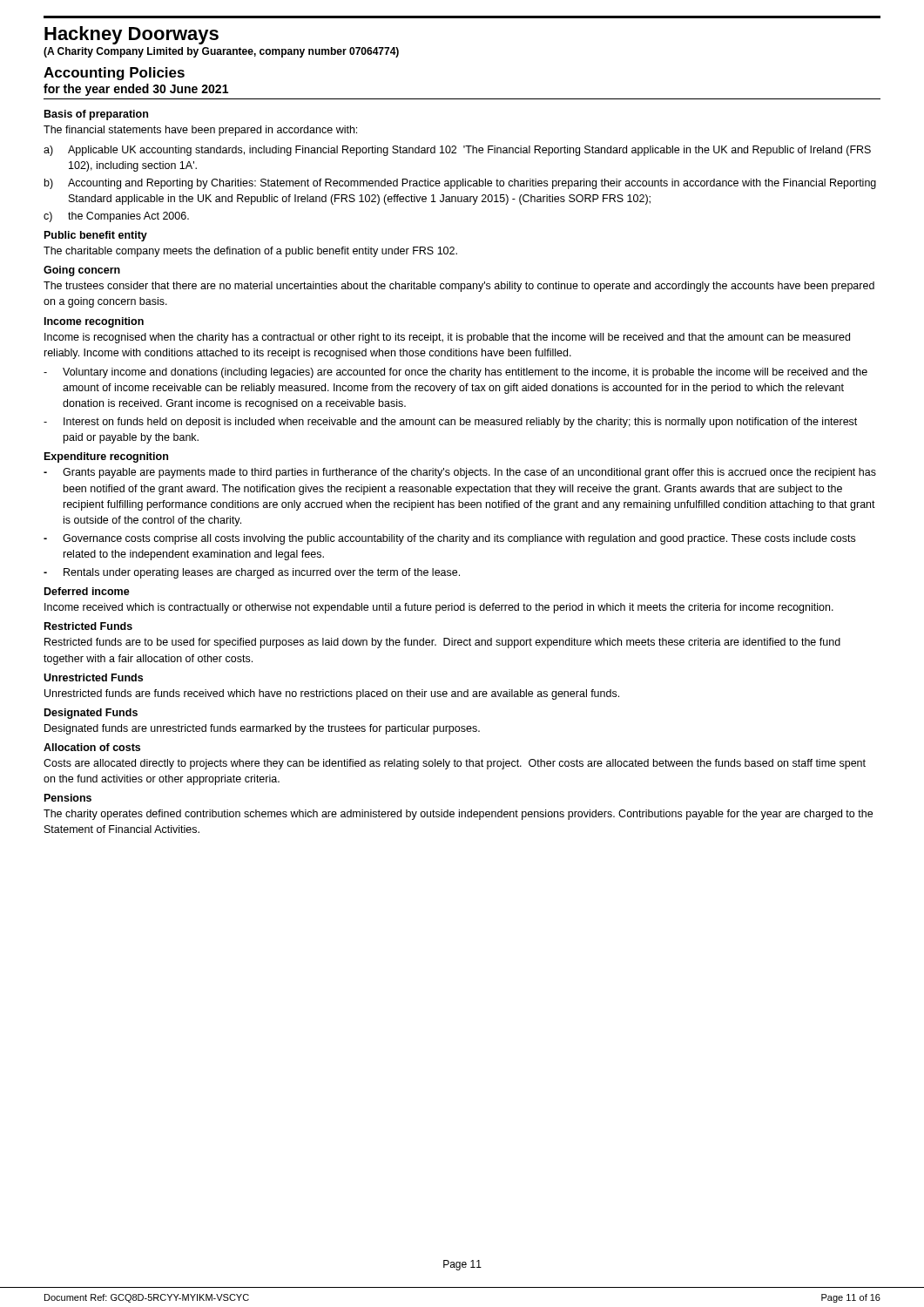Point to the text starting "Deferred income"
This screenshot has height=1307, width=924.
click(86, 592)
